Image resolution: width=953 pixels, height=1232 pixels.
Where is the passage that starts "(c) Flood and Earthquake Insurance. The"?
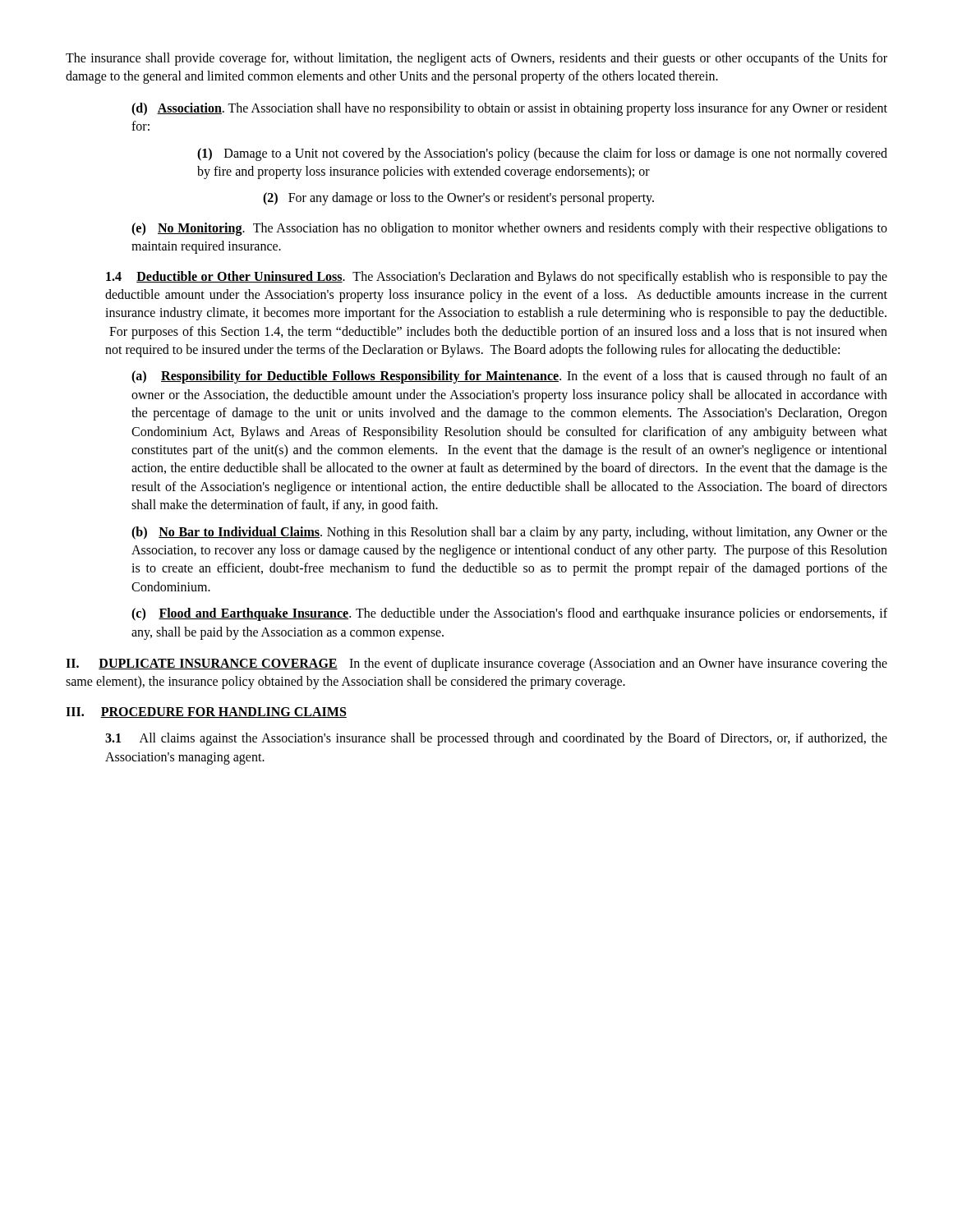point(509,622)
